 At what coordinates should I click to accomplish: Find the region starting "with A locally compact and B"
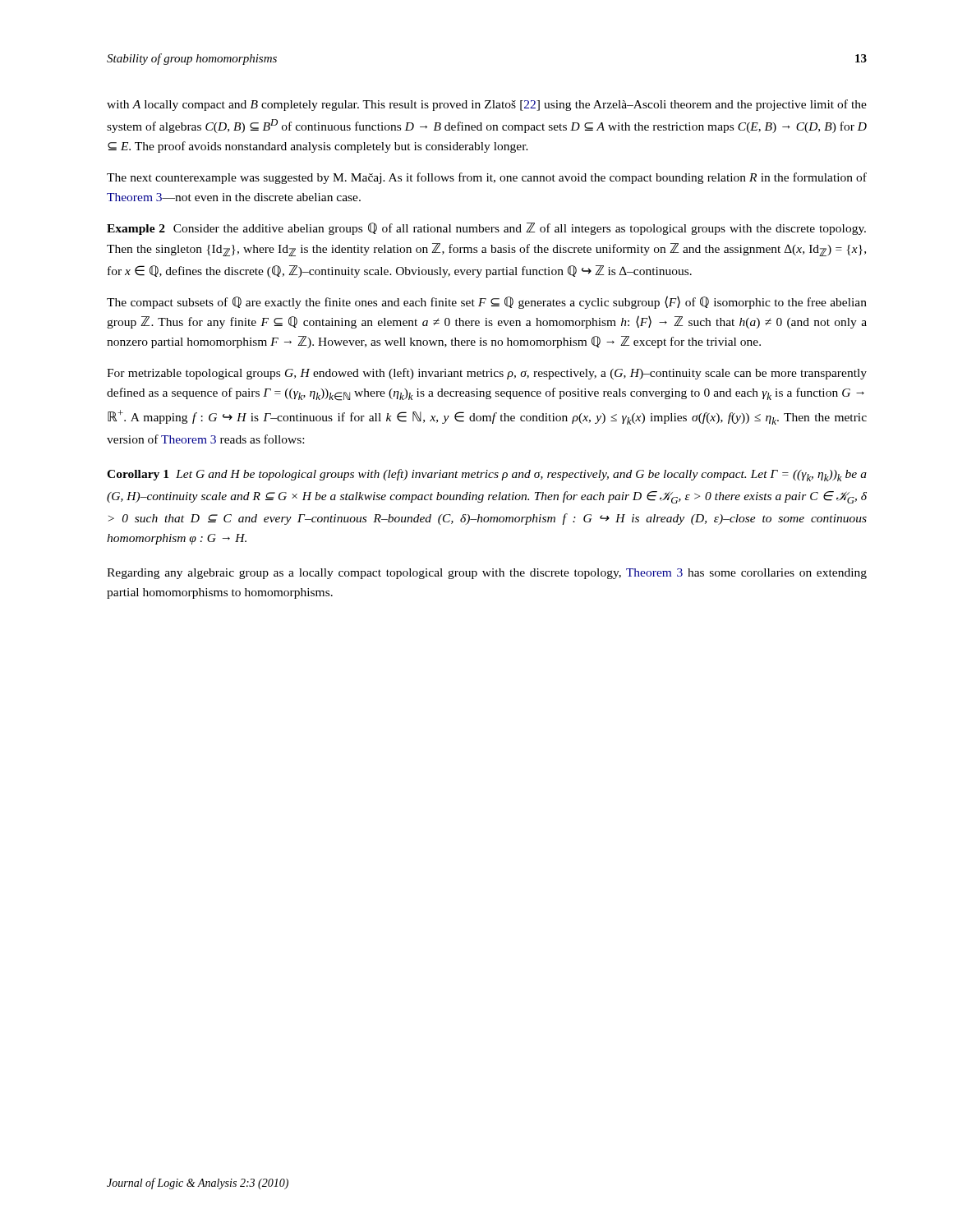pos(487,126)
